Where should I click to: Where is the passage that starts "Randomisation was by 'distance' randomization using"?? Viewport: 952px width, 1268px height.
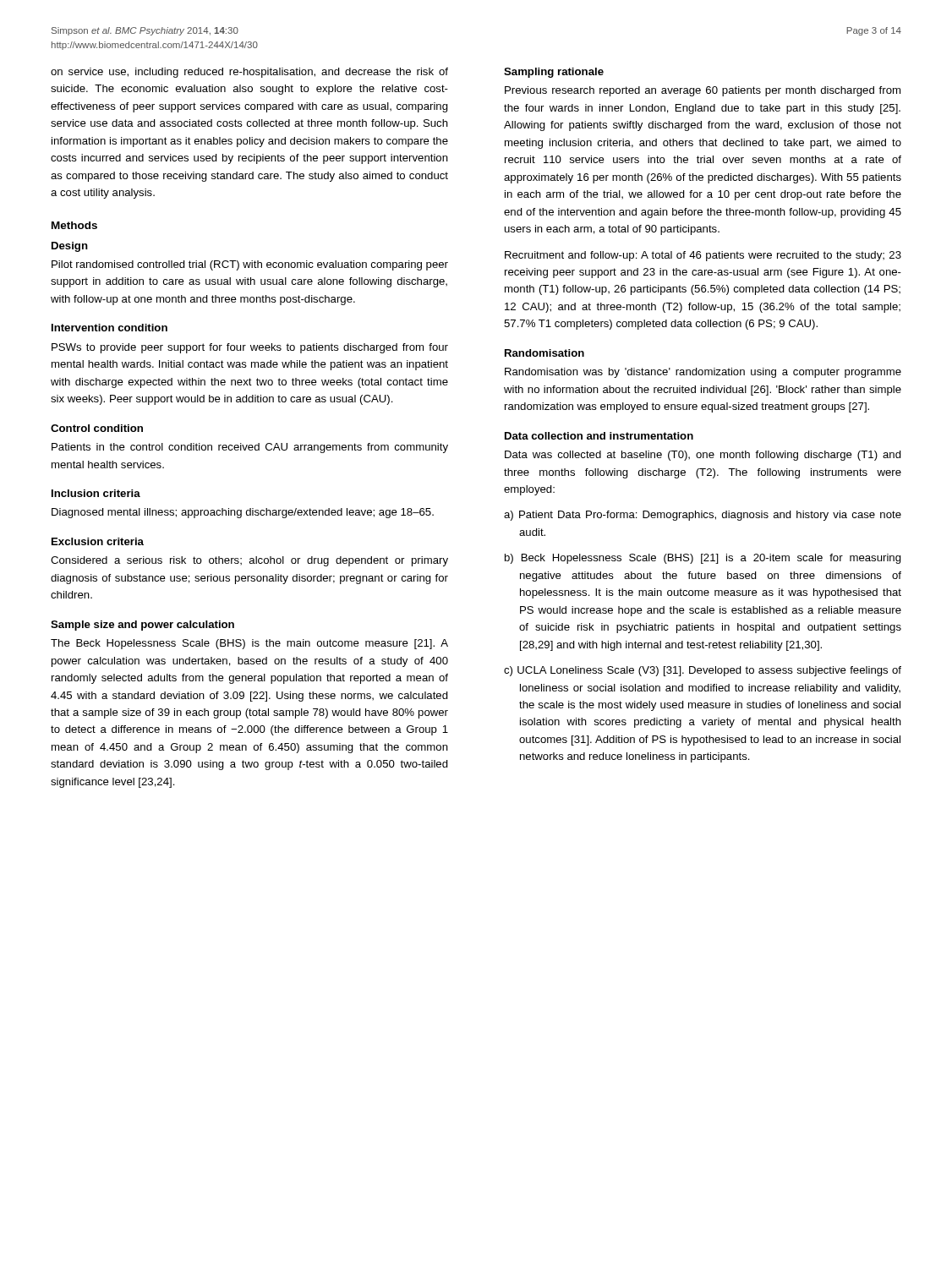pyautogui.click(x=703, y=390)
